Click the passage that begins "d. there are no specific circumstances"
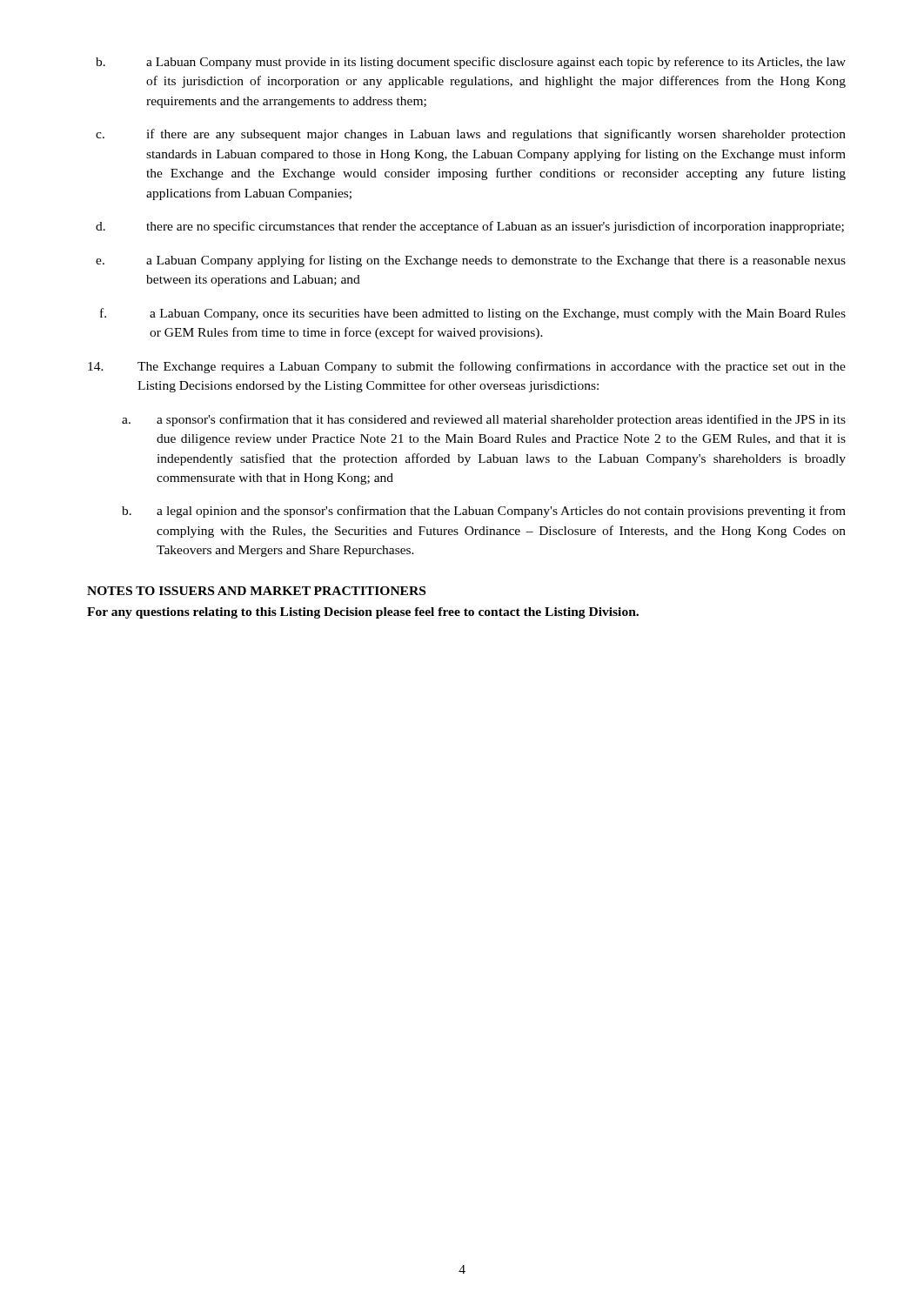This screenshot has height=1305, width=924. pyautogui.click(x=466, y=227)
